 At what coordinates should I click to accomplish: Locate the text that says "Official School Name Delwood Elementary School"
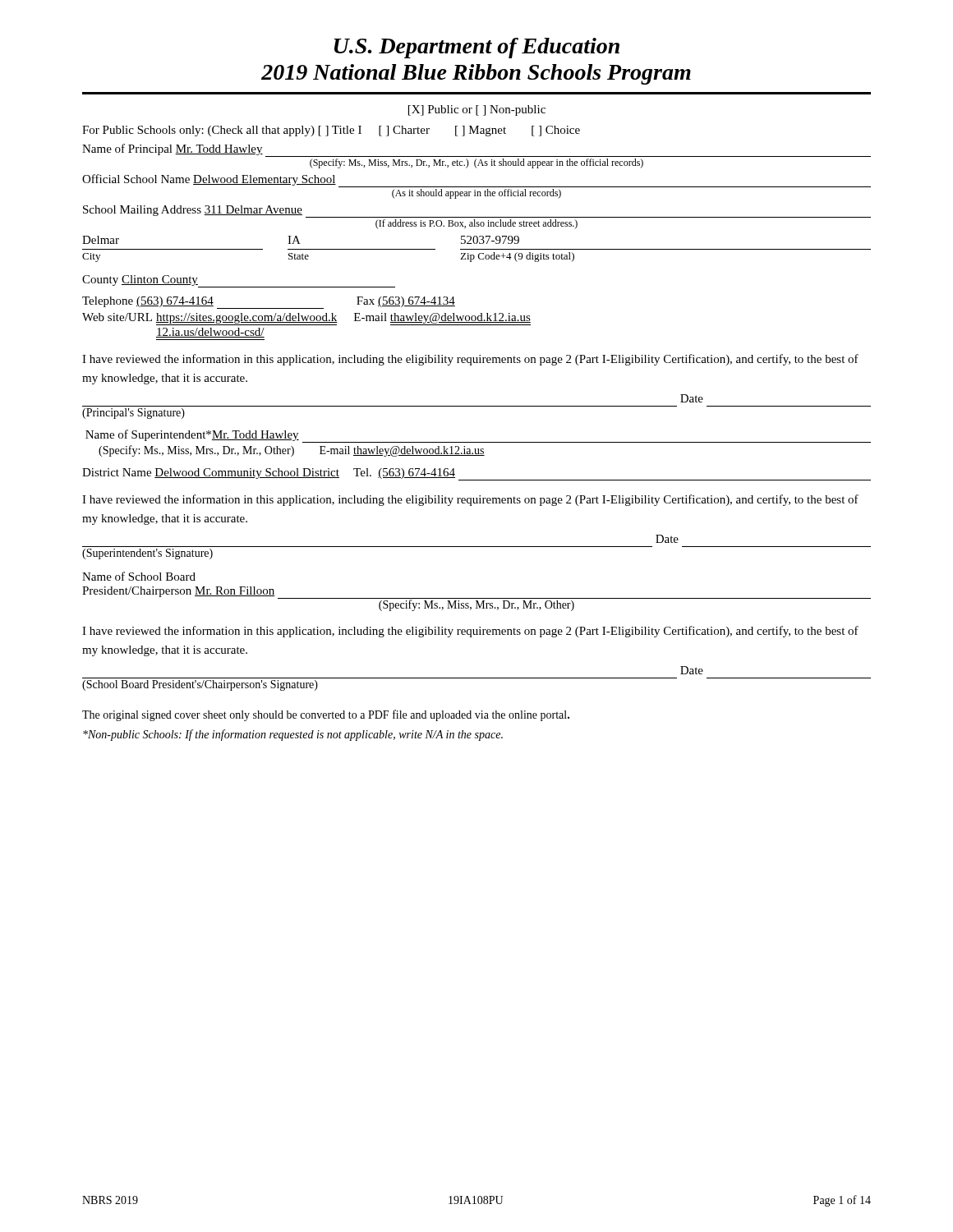tap(476, 180)
